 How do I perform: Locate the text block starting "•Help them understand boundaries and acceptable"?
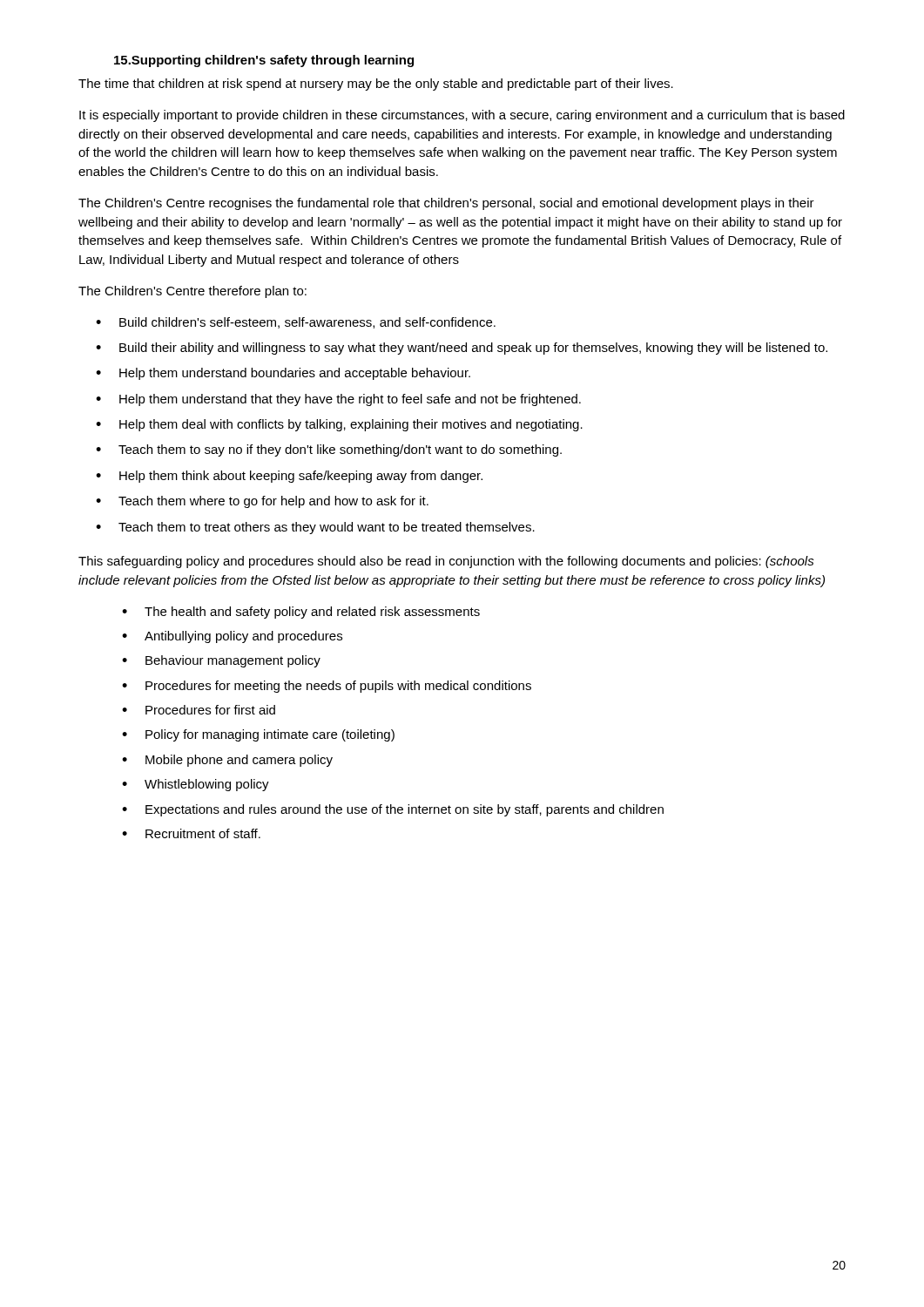click(471, 374)
